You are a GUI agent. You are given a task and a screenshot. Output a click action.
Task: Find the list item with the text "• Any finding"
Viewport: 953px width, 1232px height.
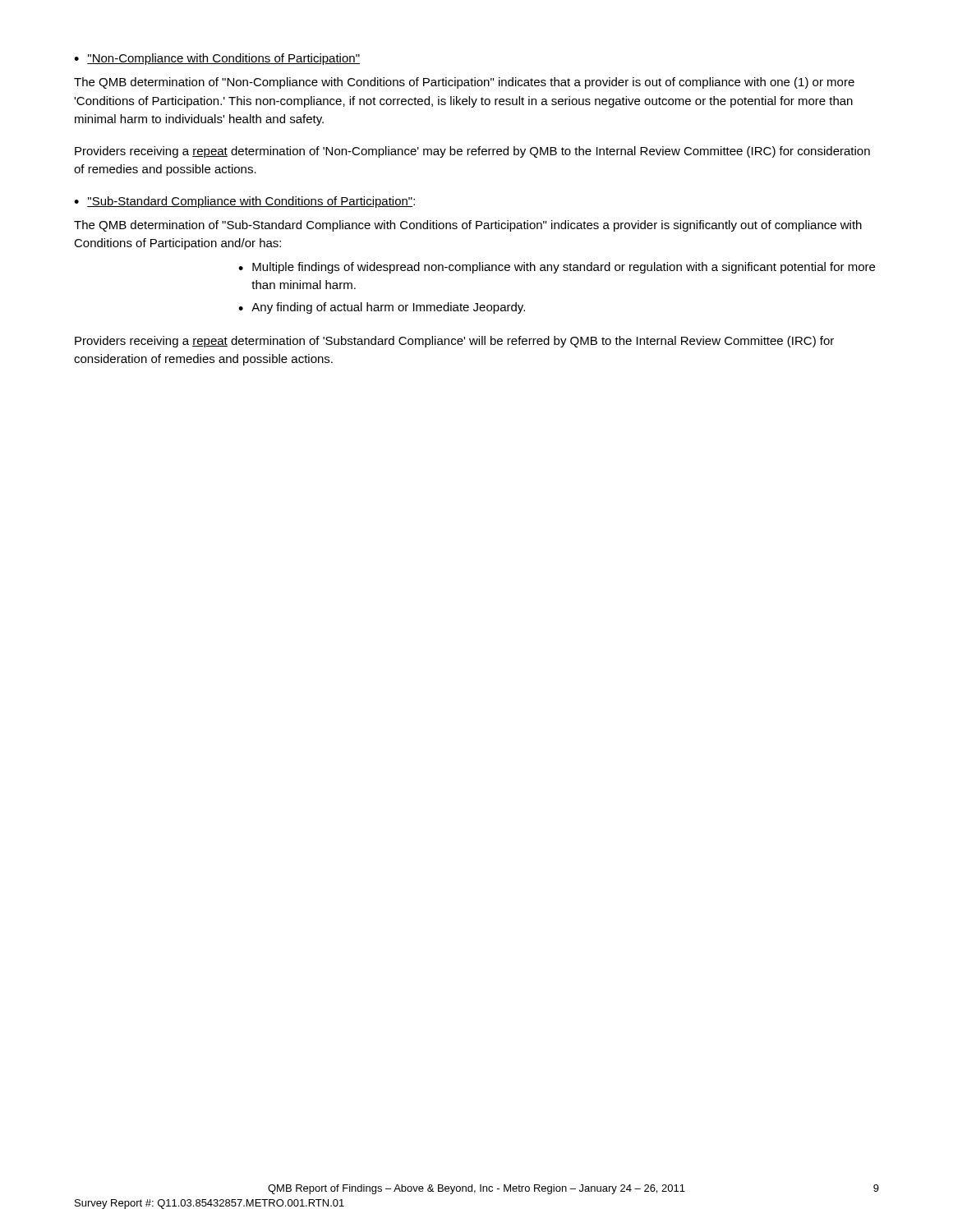point(382,309)
